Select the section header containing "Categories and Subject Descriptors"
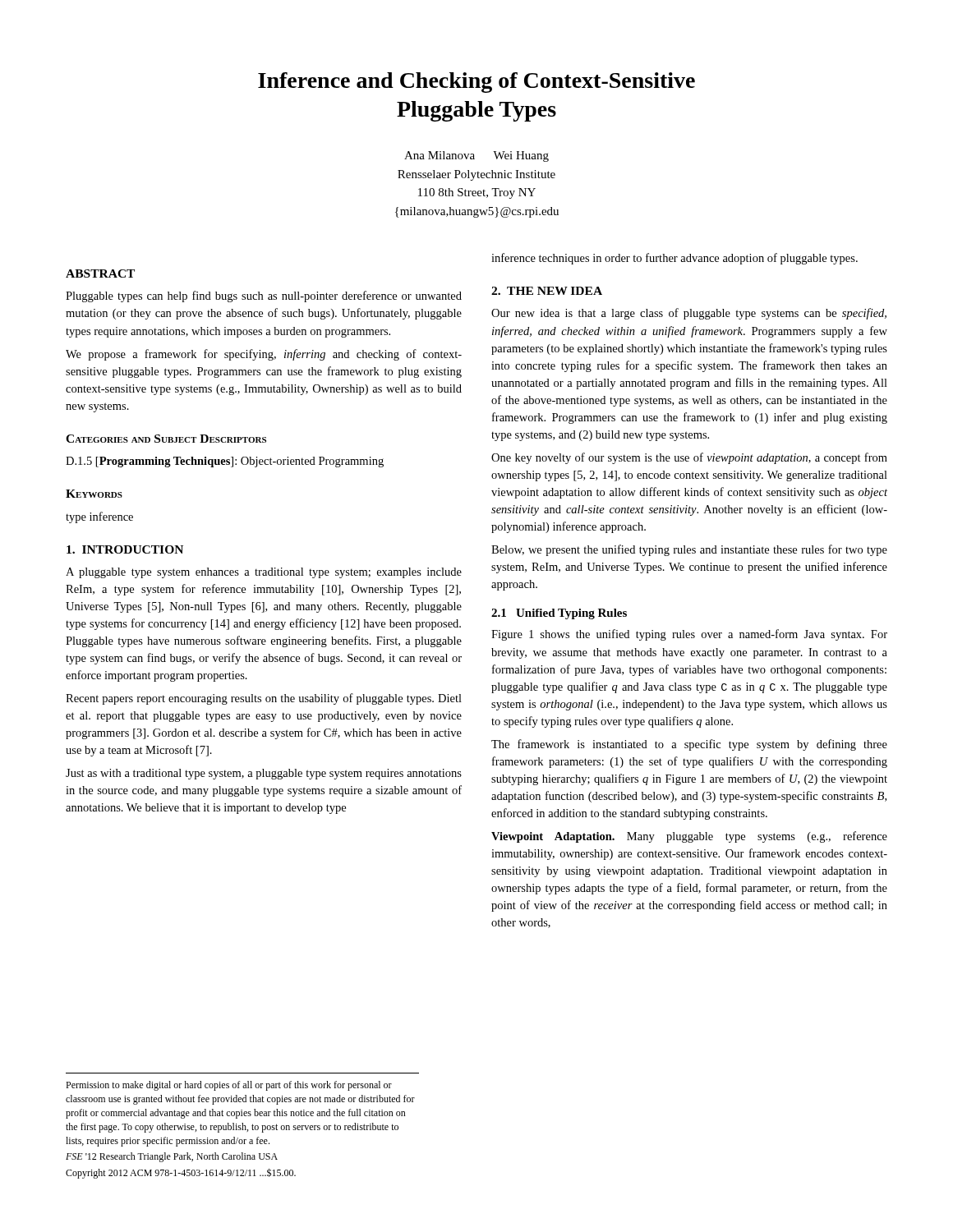This screenshot has width=953, height=1232. point(166,438)
